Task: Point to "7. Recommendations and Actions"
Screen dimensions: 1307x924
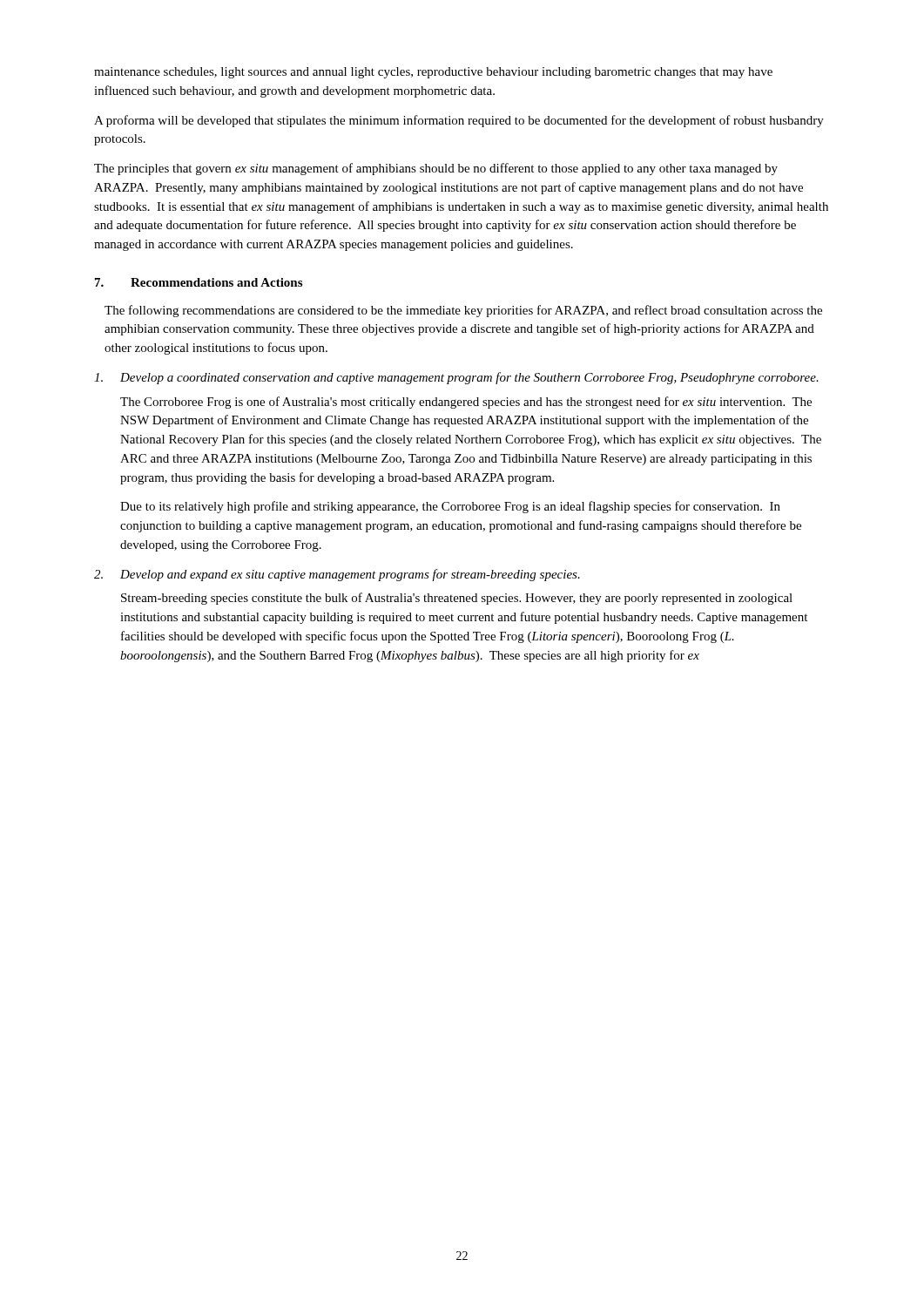Action: [198, 283]
